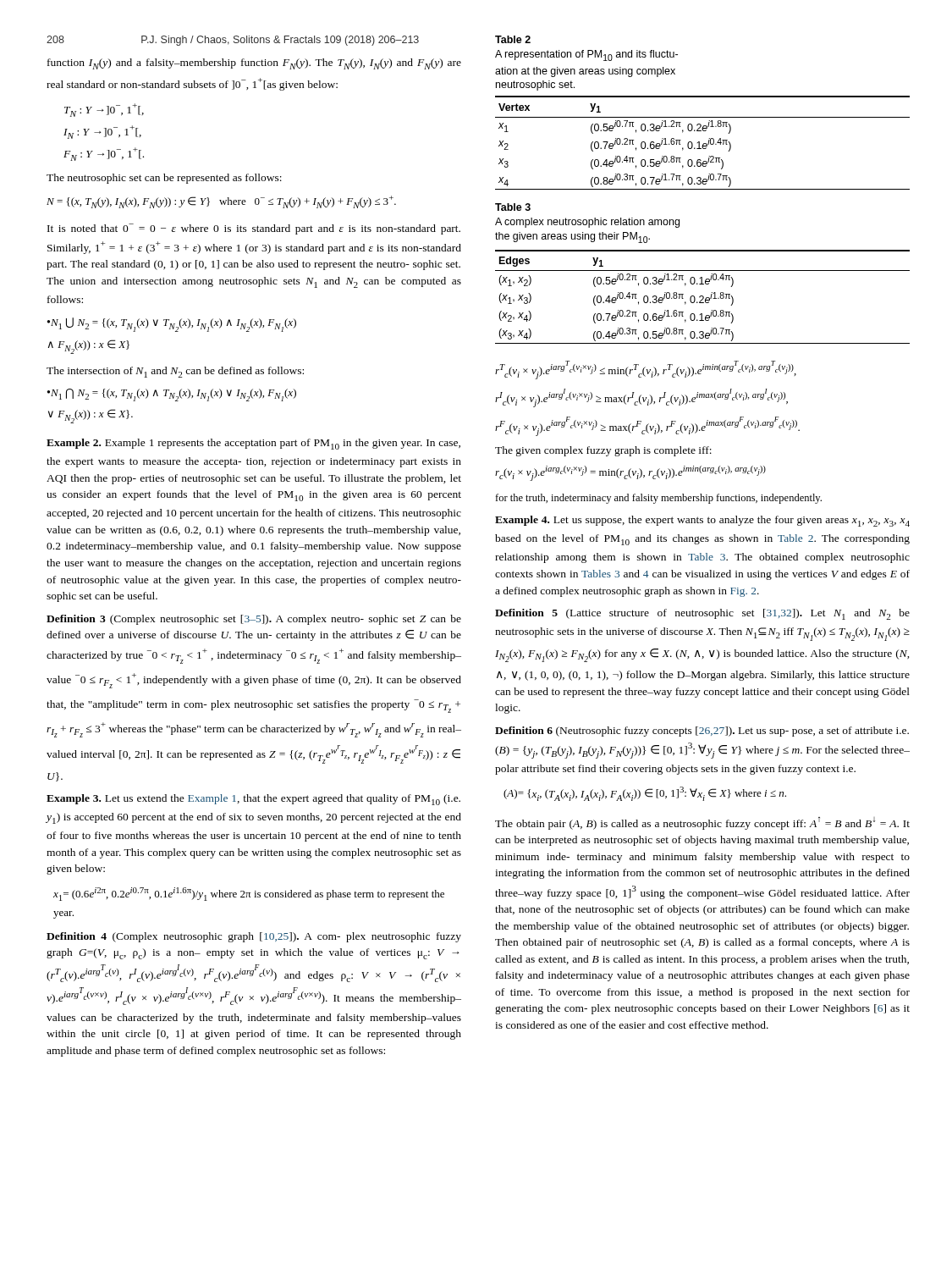Locate the formula that opens with "rTc(vi × vj).eiargTc(vi×vj) ≤"

tap(646, 369)
